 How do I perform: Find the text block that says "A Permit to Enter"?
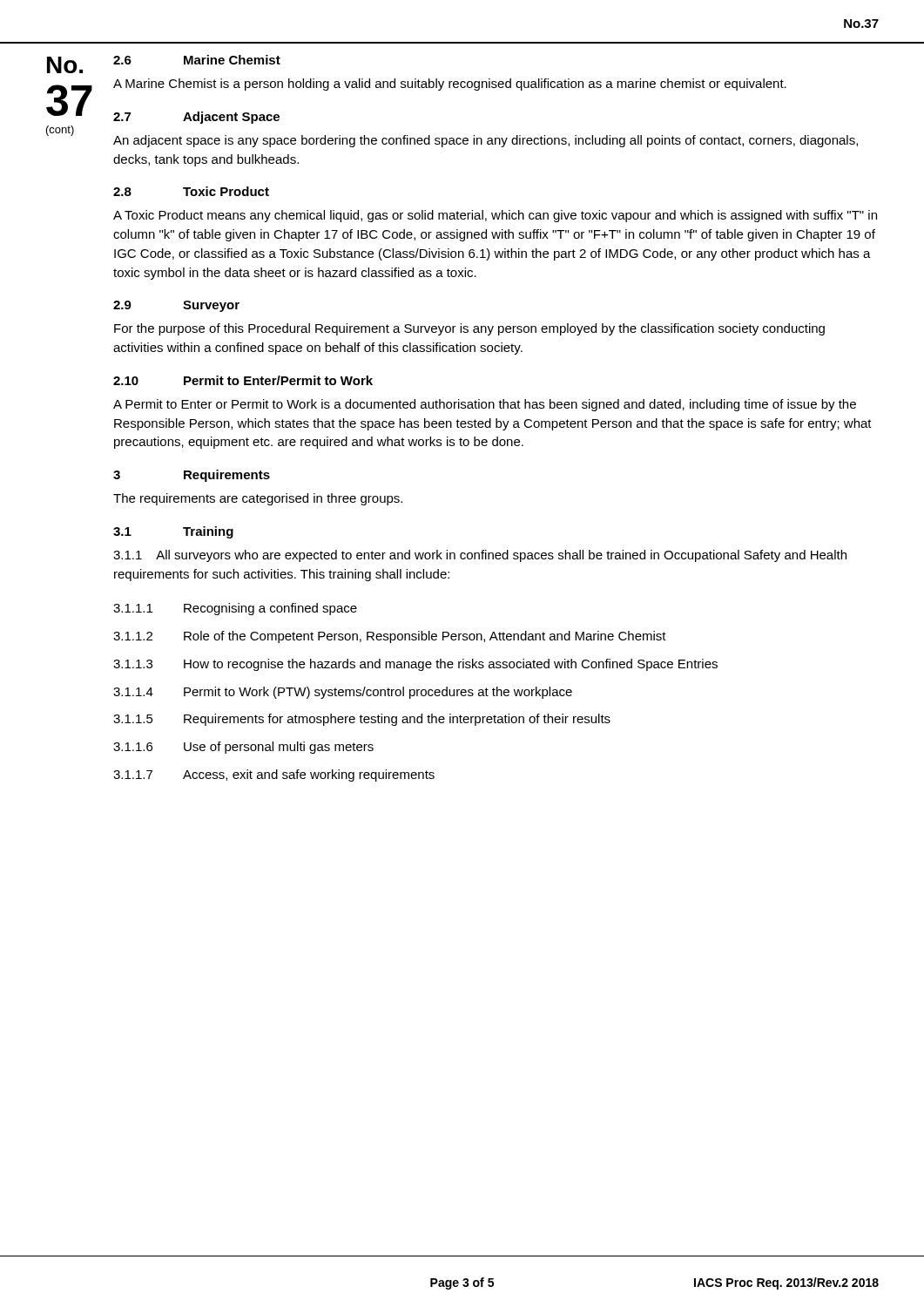[492, 423]
